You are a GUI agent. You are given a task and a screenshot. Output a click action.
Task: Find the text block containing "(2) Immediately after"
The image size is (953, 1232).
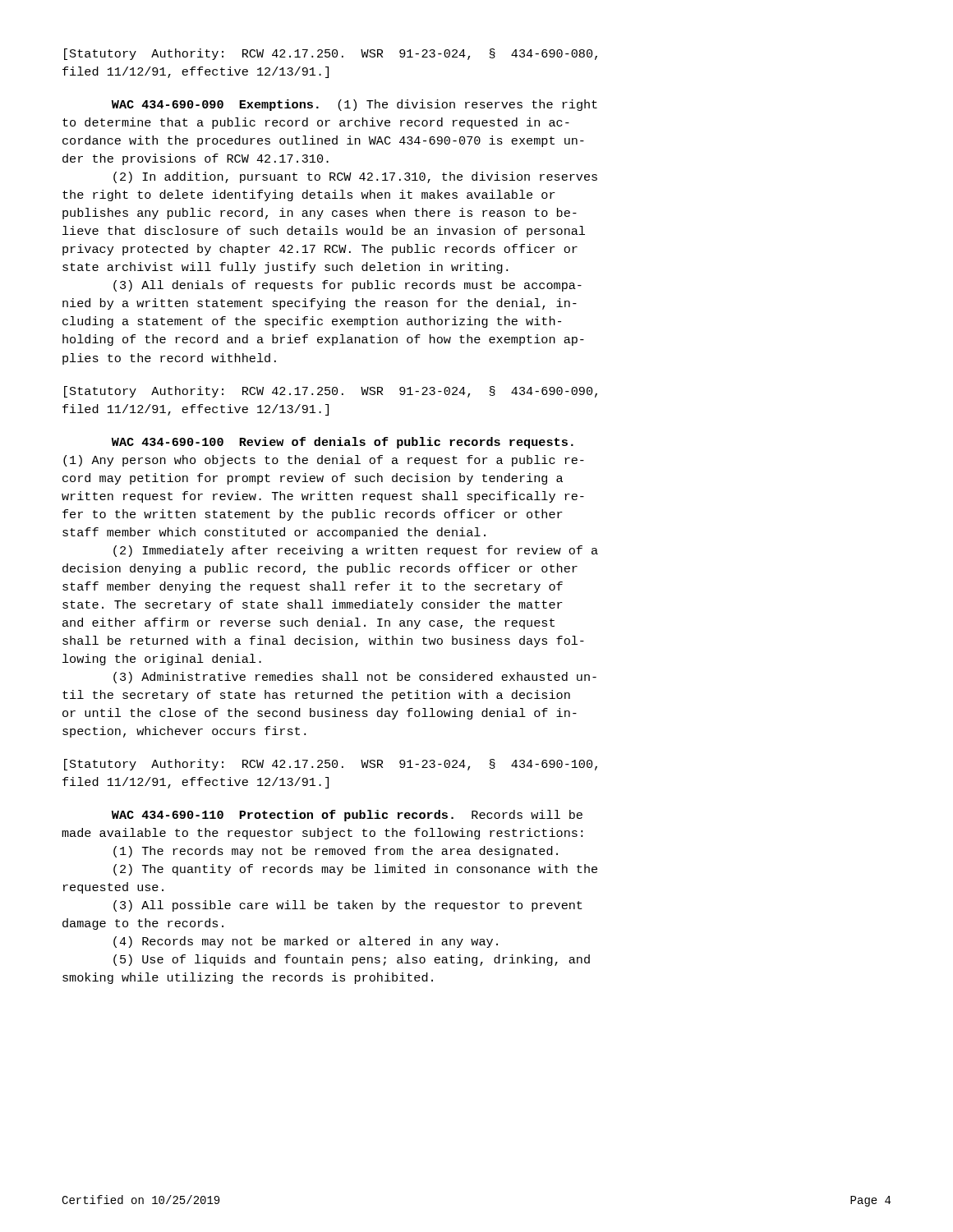476,641
